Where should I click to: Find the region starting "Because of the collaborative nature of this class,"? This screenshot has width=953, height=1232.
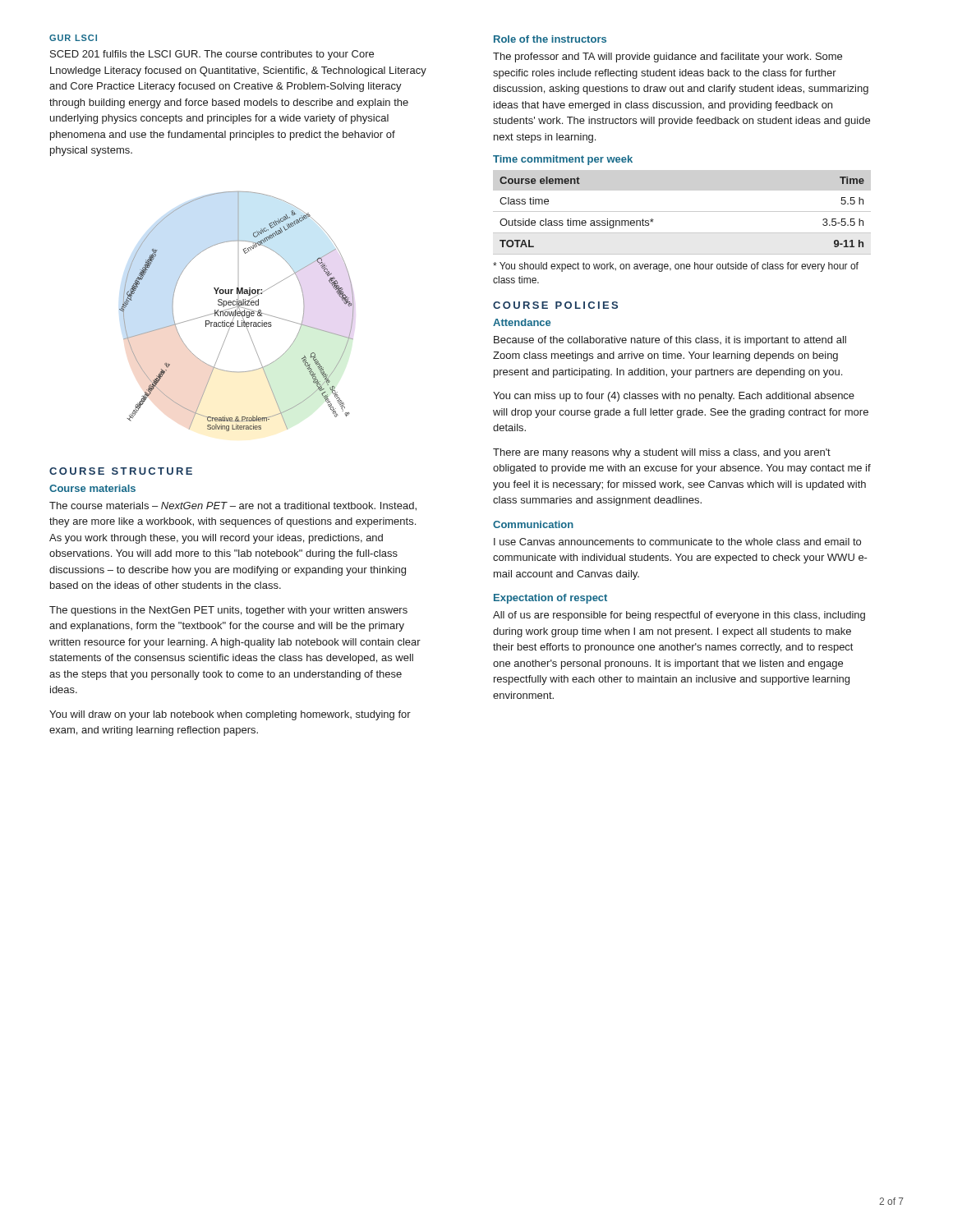pyautogui.click(x=682, y=356)
